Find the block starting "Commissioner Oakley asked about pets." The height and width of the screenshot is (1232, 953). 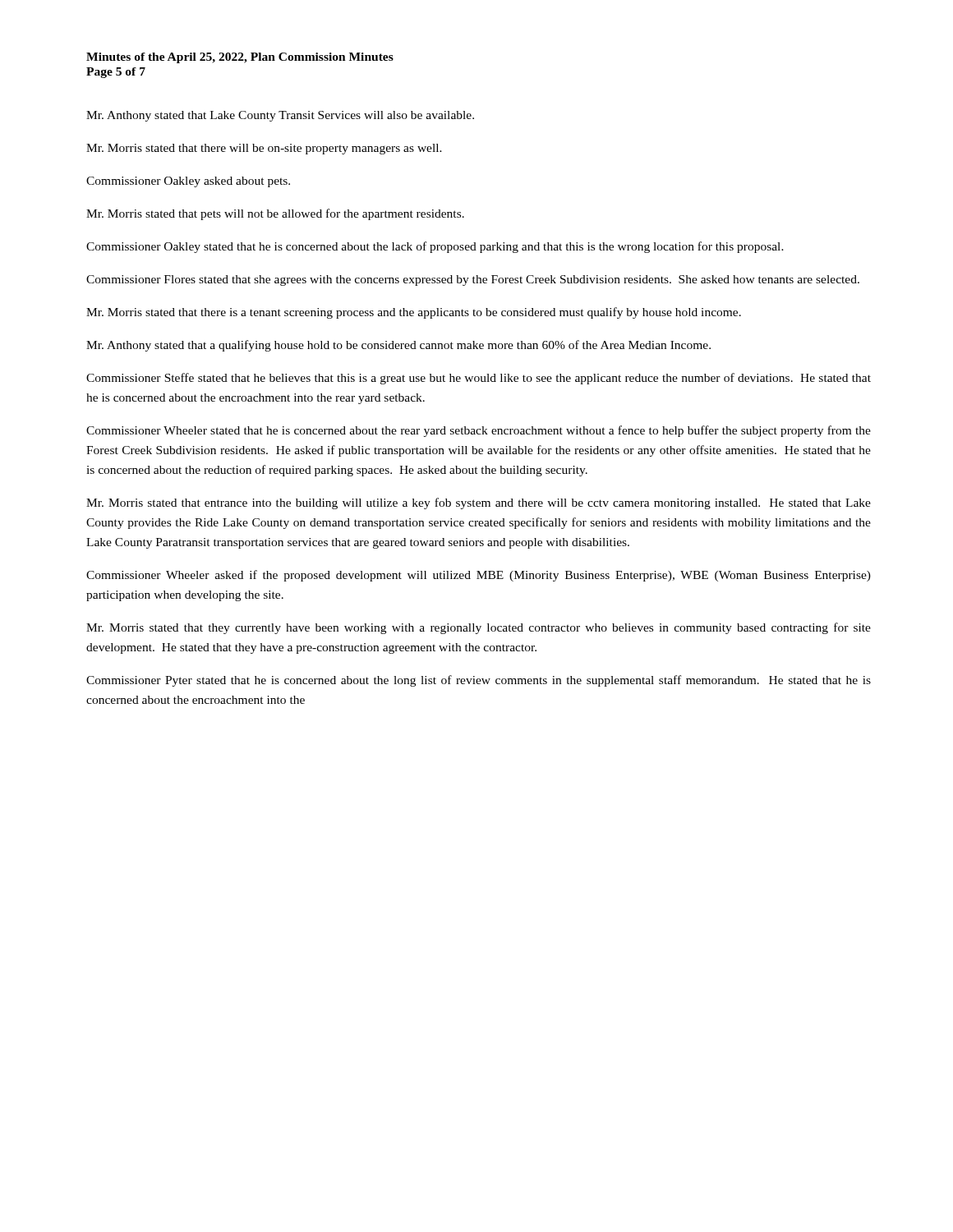coord(189,180)
